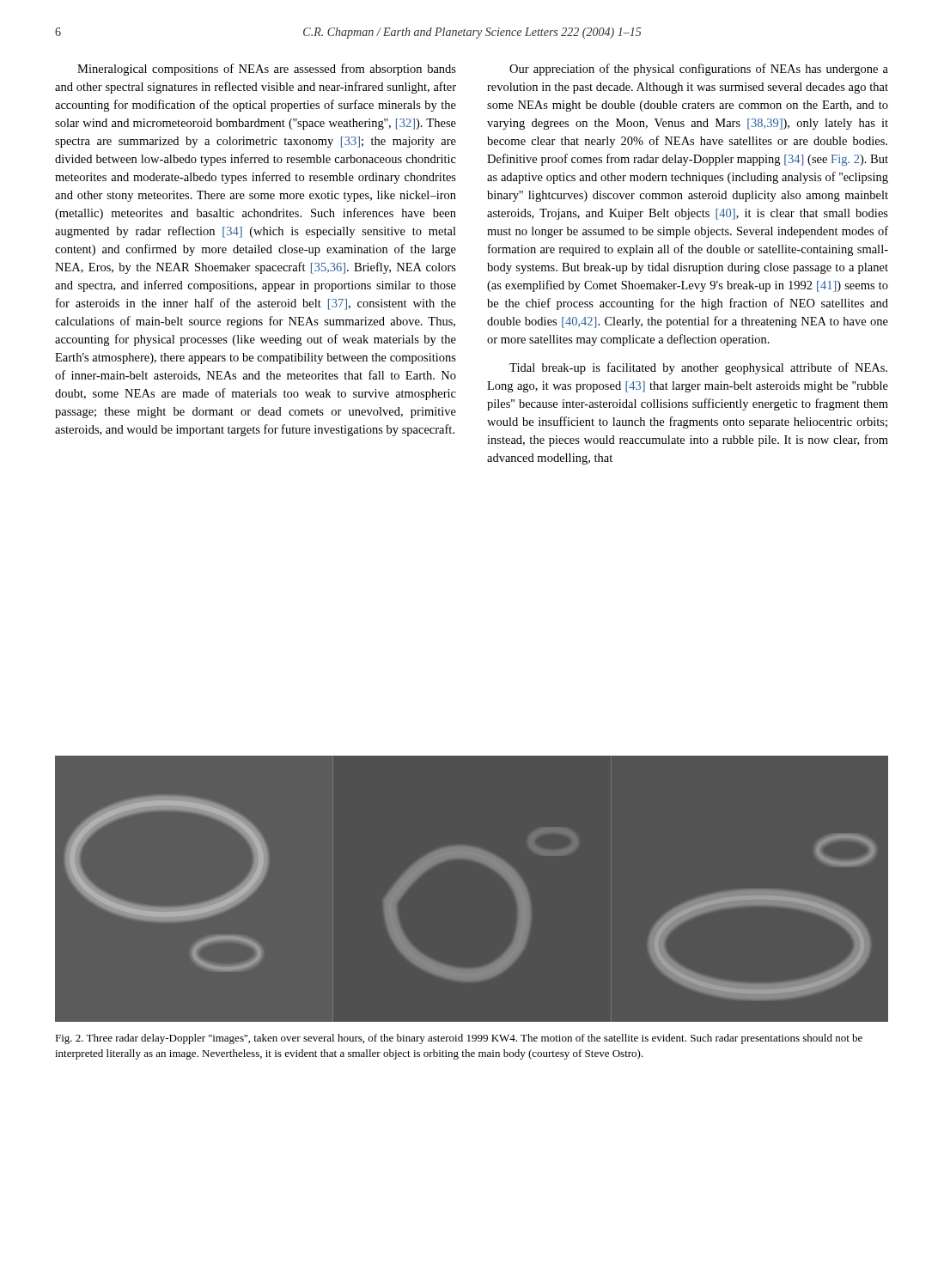
Task: Find the text block that reads "Our appreciation of"
Action: coord(688,264)
